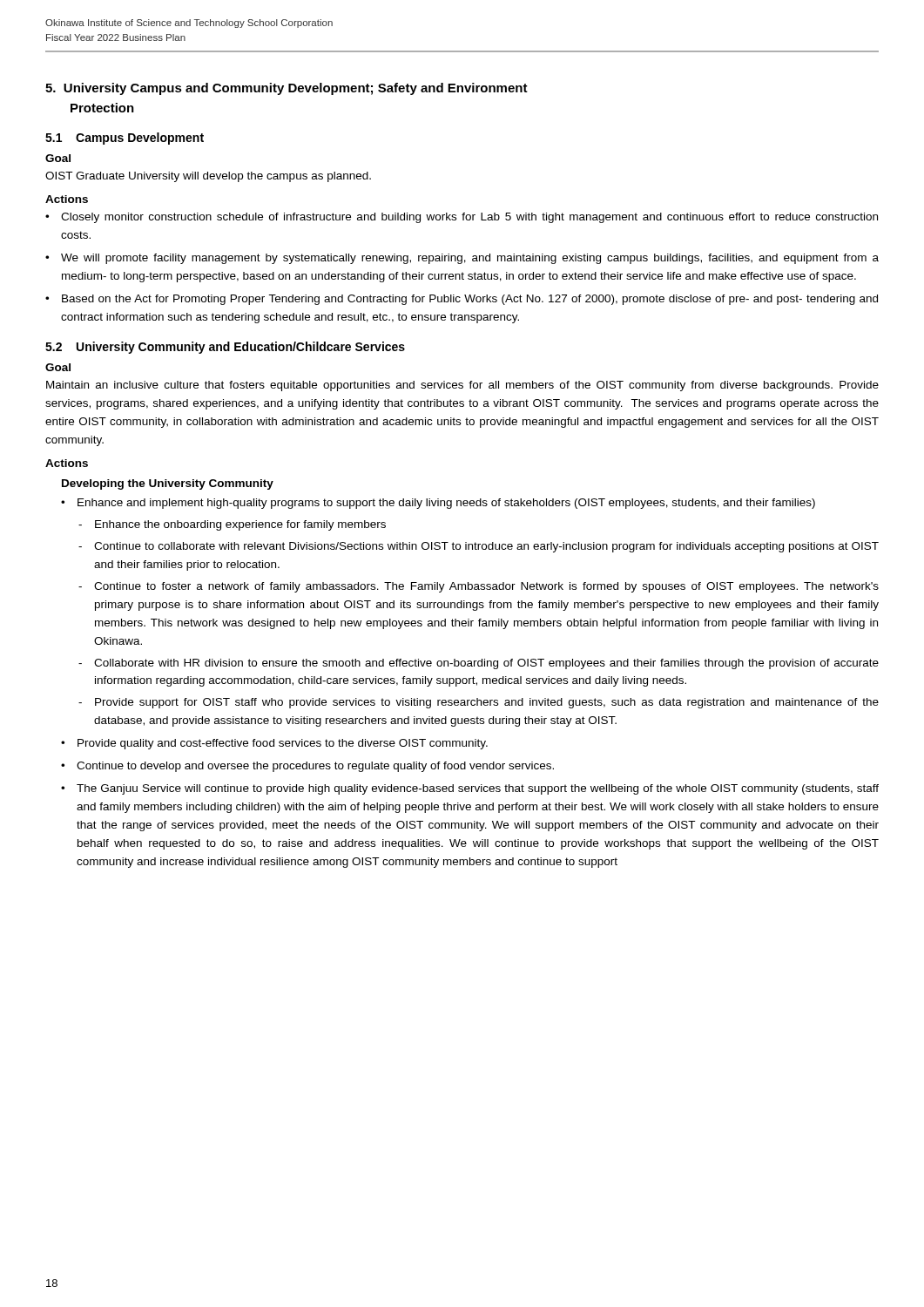This screenshot has width=924, height=1307.
Task: Click on the region starting "Developing the University Community"
Action: 168,484
